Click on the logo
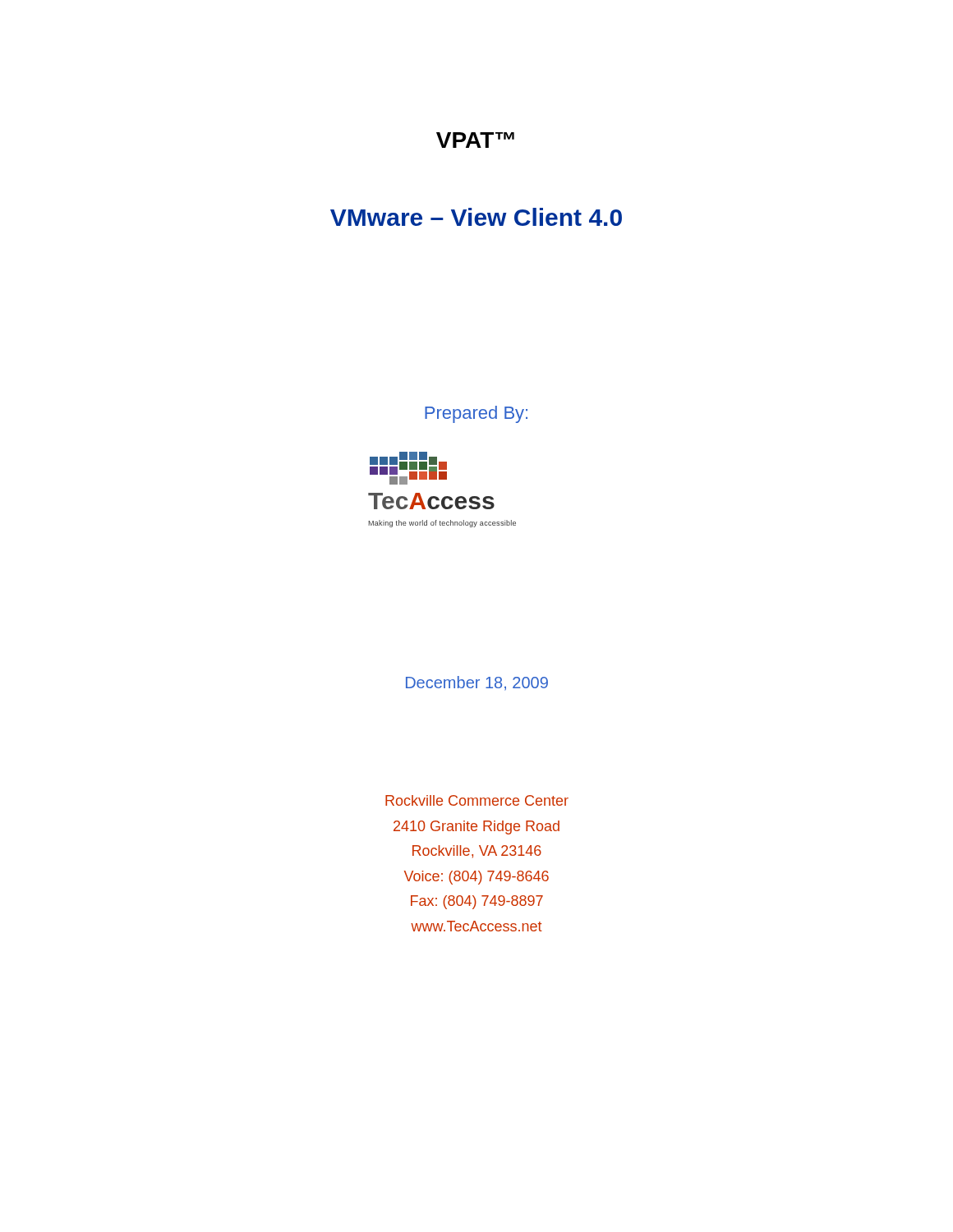Screen dimensions: 1232x953 point(476,497)
